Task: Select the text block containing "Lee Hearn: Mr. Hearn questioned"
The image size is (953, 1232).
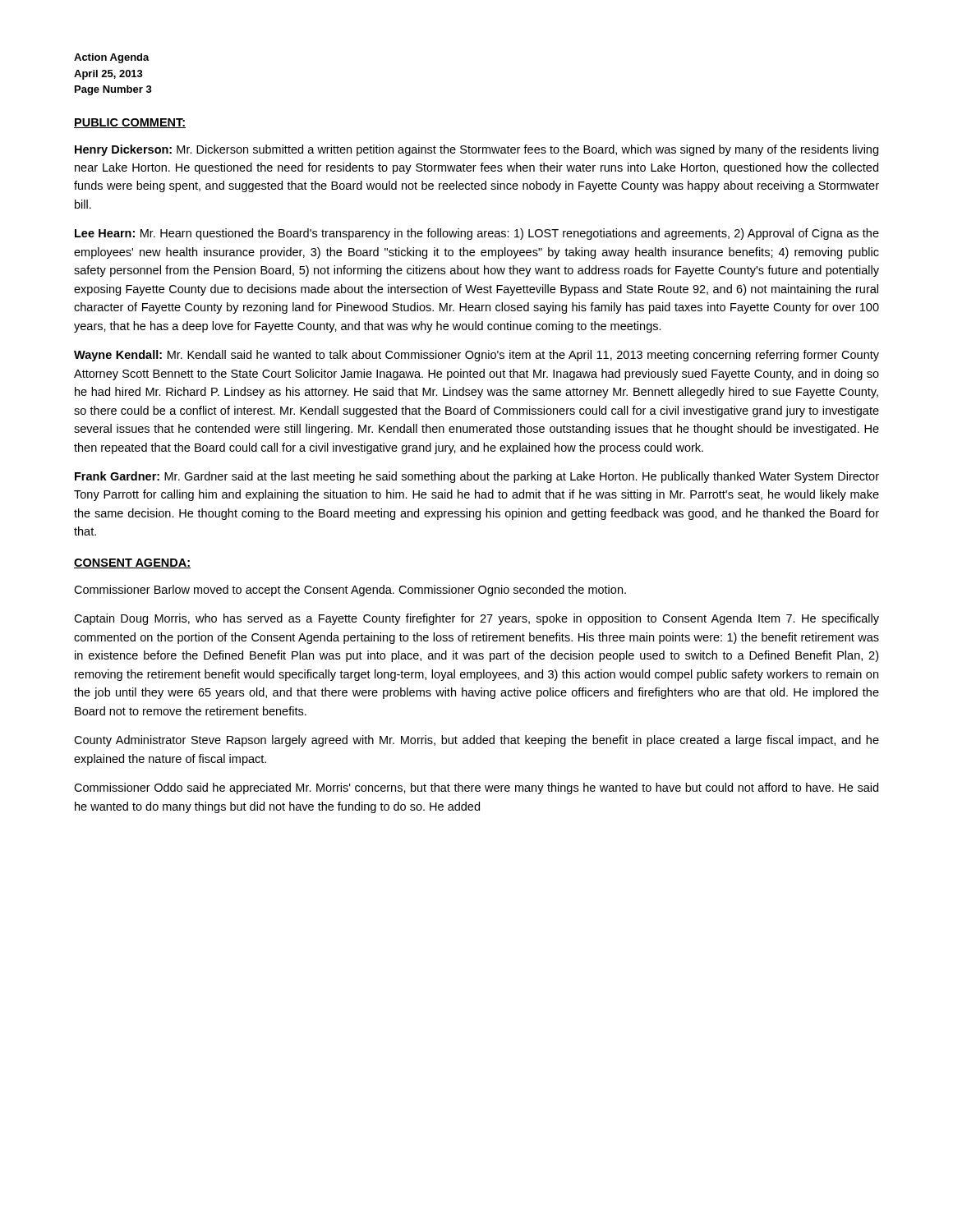Action: [476, 280]
